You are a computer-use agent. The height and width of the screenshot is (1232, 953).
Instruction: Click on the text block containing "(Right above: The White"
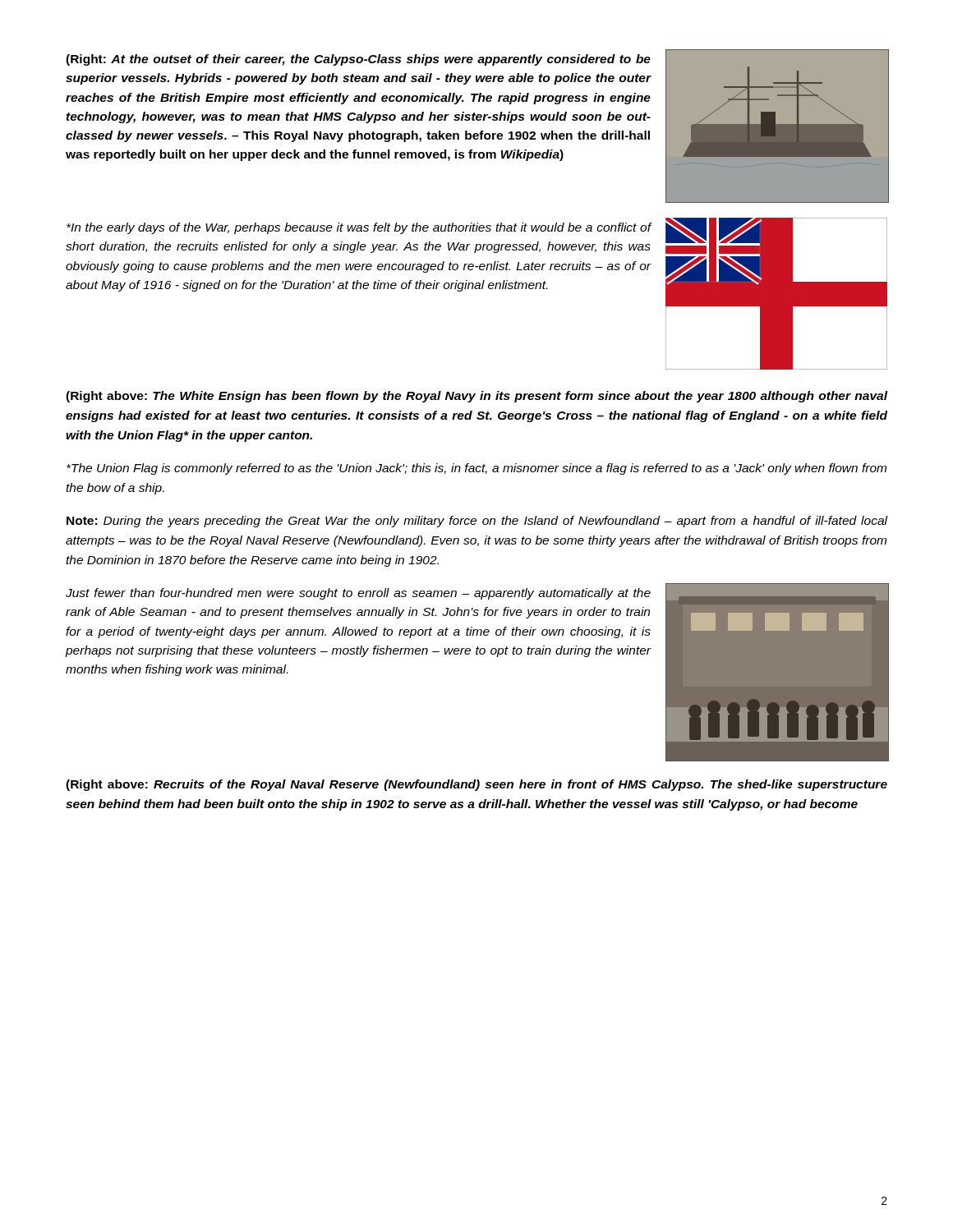[x=476, y=415]
